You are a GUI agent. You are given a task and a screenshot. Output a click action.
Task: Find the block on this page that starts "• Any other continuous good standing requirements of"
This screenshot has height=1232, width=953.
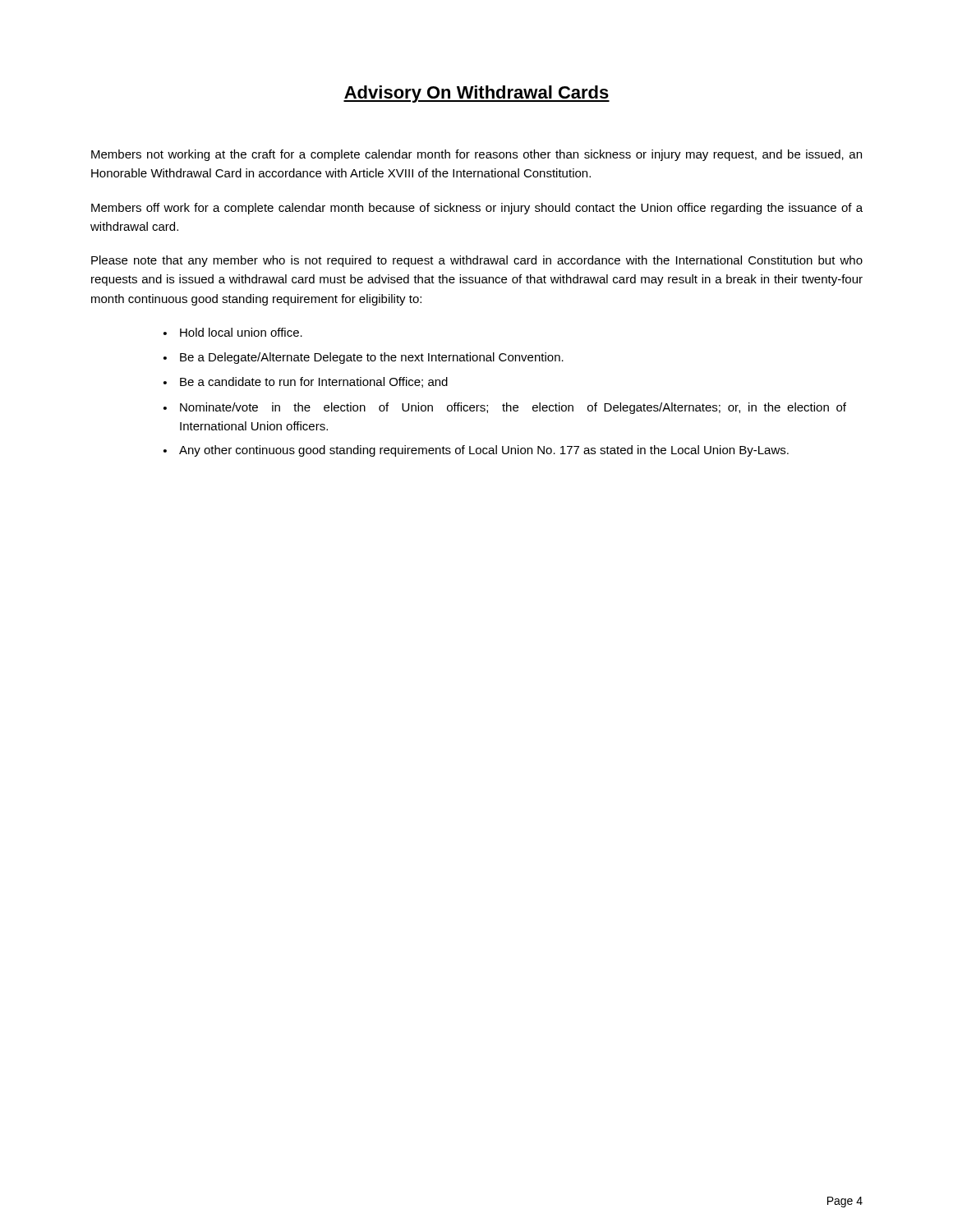click(x=501, y=450)
